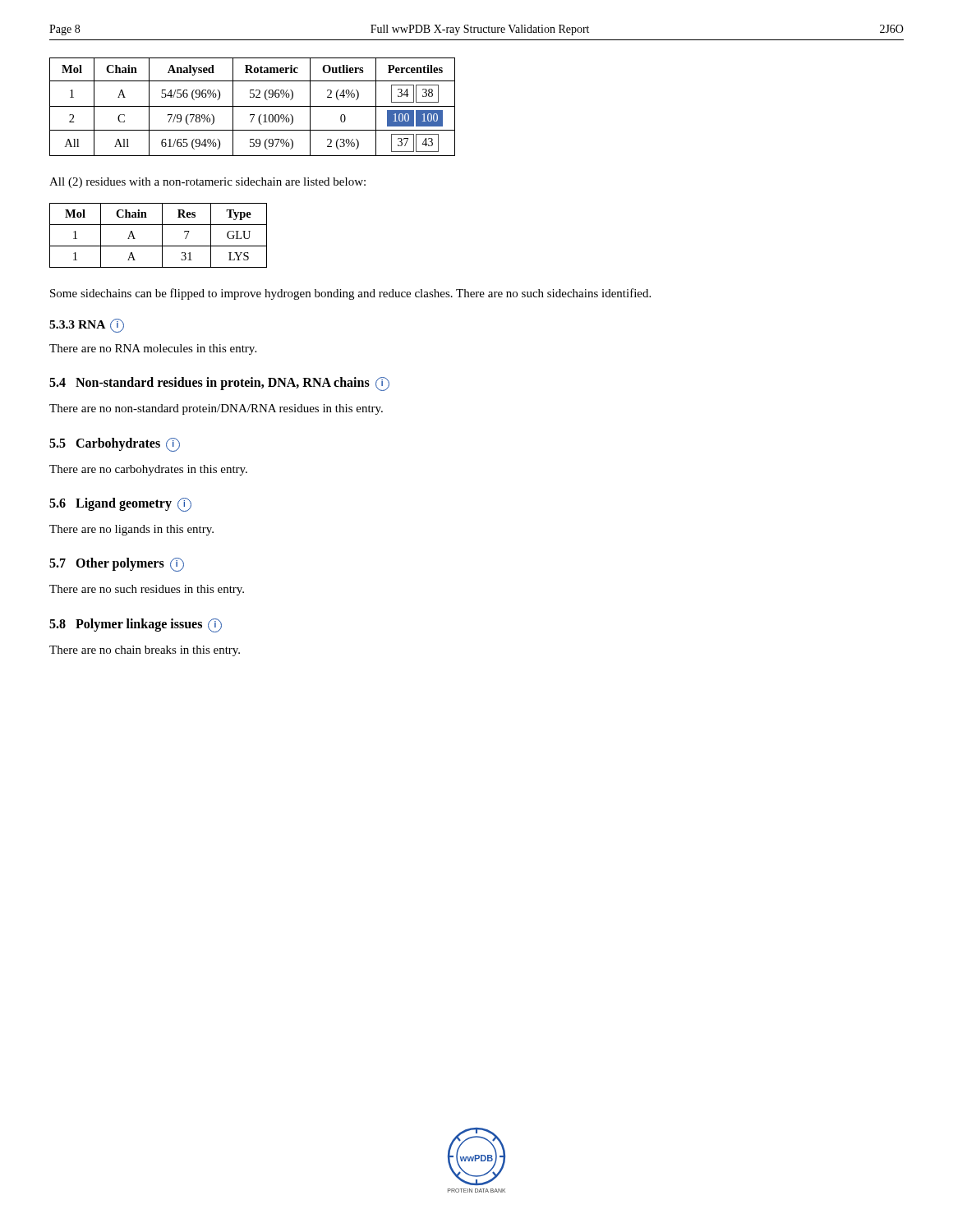Image resolution: width=953 pixels, height=1232 pixels.
Task: Find the text block containing "There are no non-standard"
Action: [x=216, y=408]
